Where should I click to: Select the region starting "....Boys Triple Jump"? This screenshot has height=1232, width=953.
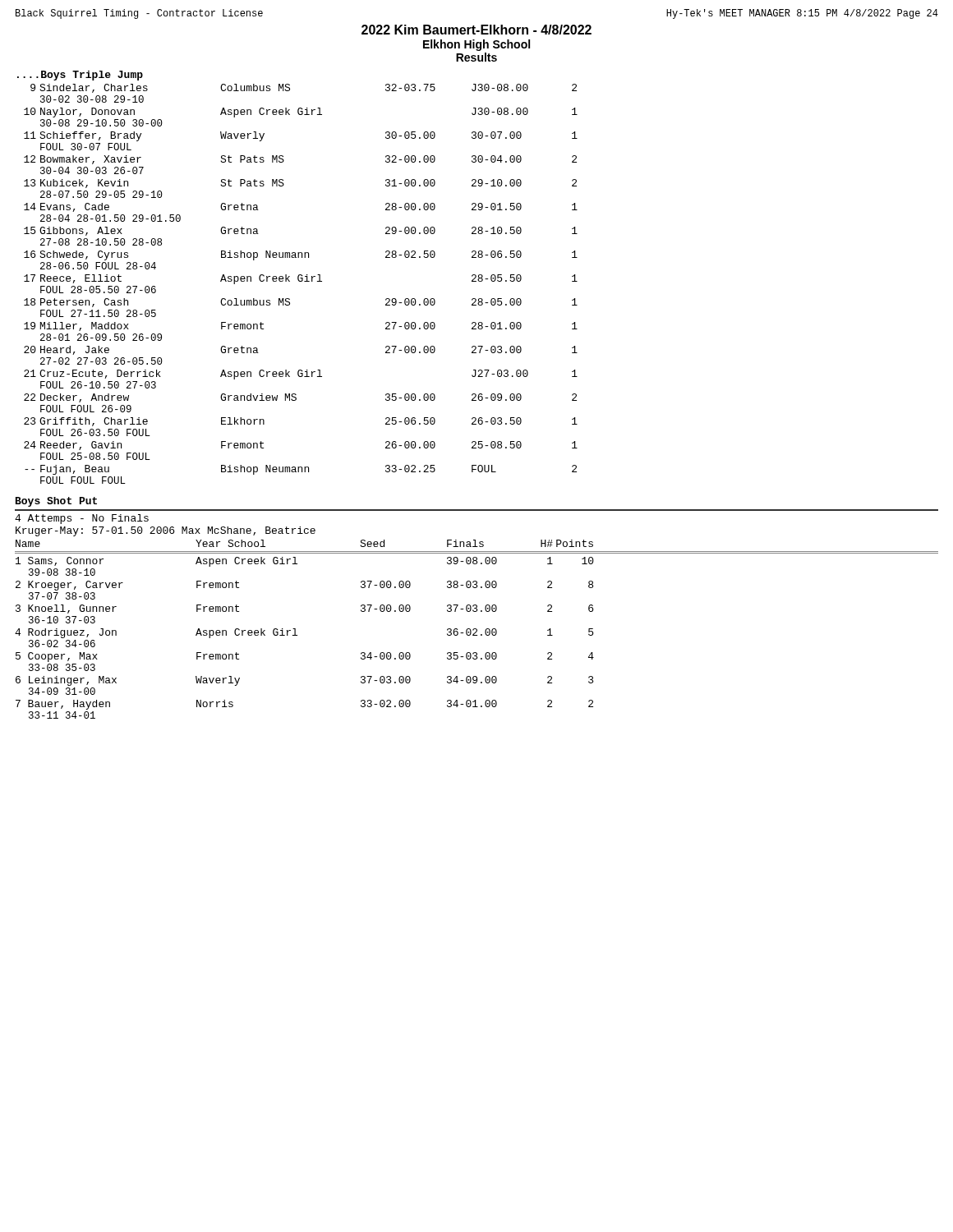(x=79, y=75)
